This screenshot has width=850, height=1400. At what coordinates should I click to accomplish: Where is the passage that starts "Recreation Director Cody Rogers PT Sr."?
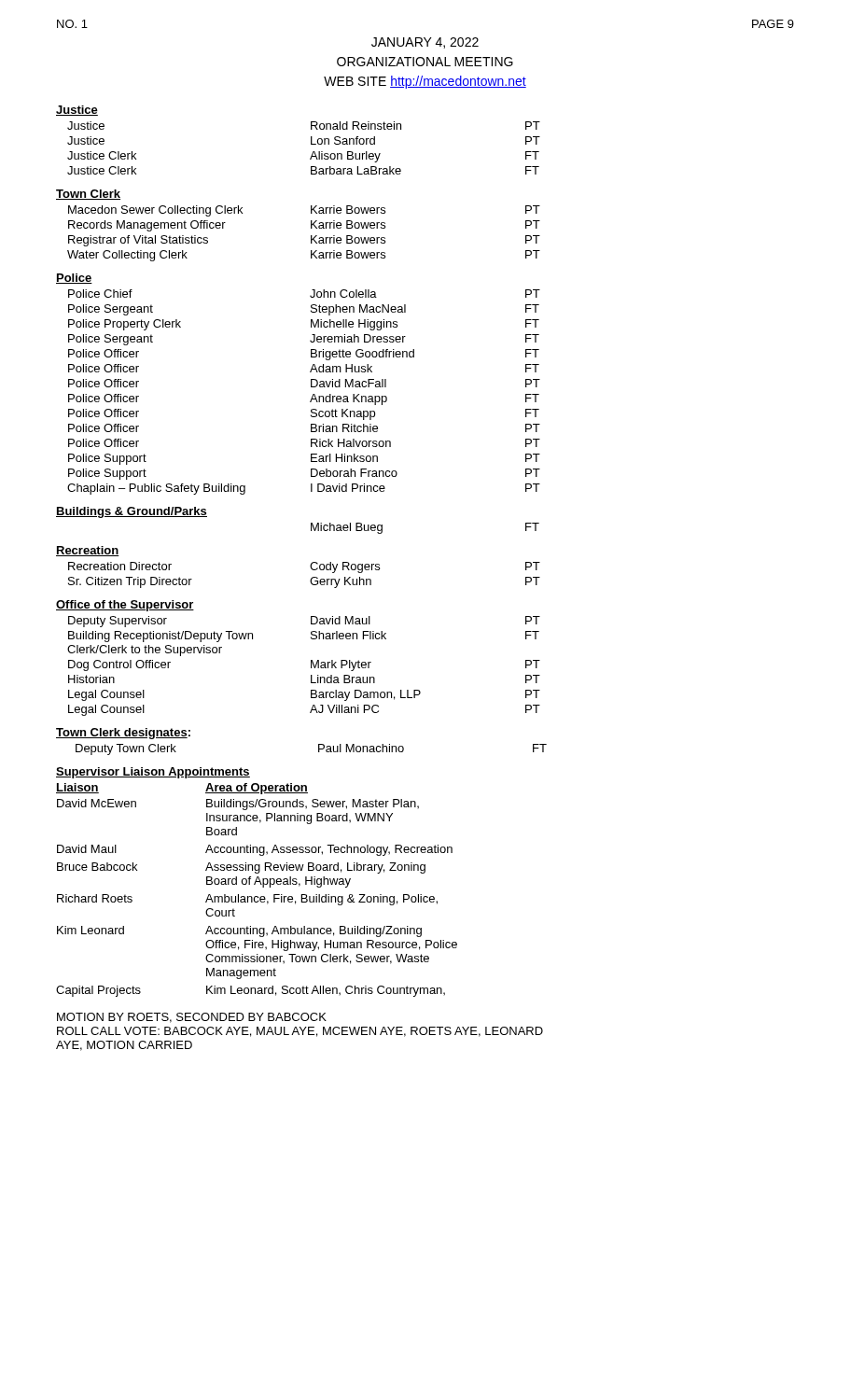(121, 567)
